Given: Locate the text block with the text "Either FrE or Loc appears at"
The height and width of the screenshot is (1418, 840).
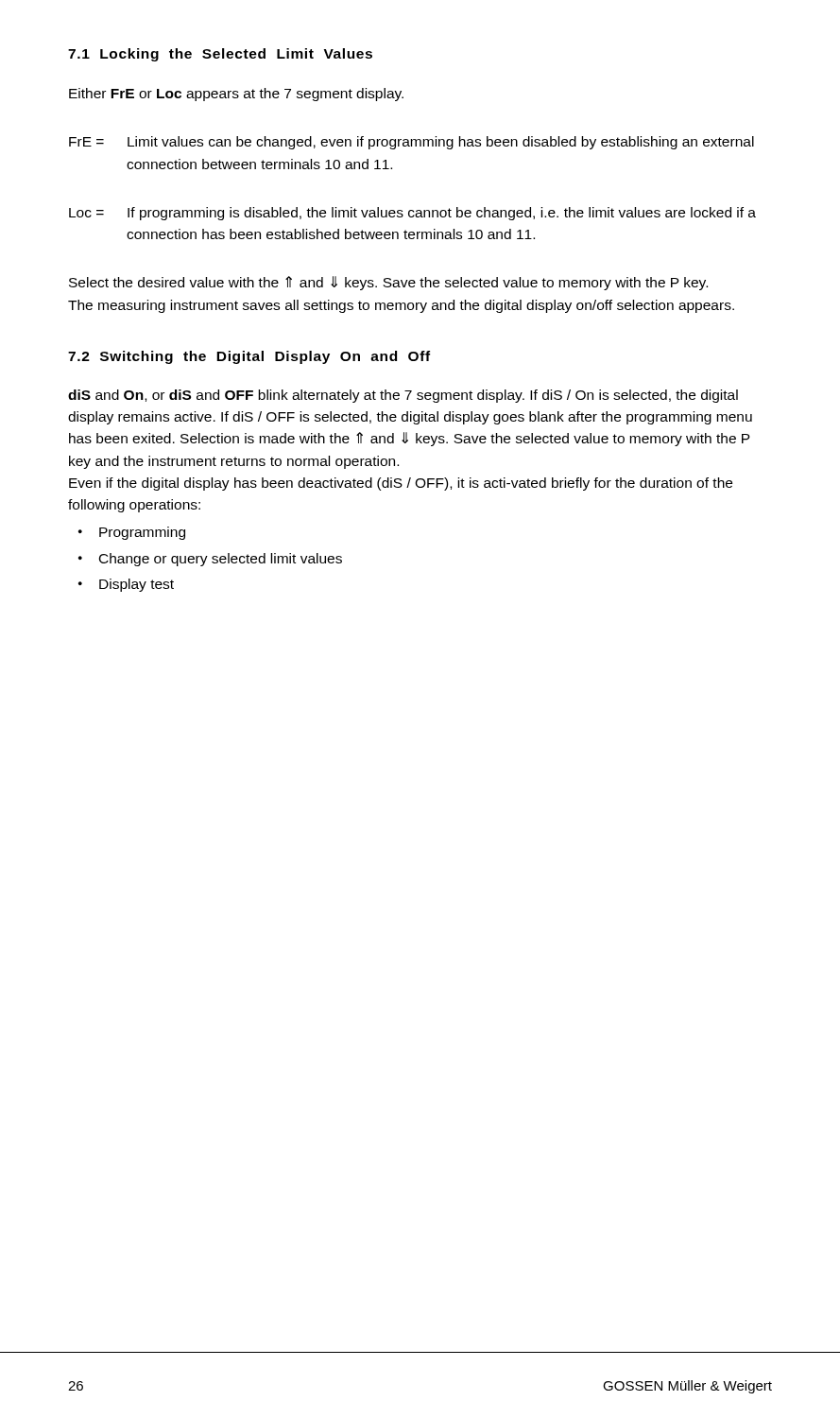Looking at the screenshot, I should pos(236,93).
